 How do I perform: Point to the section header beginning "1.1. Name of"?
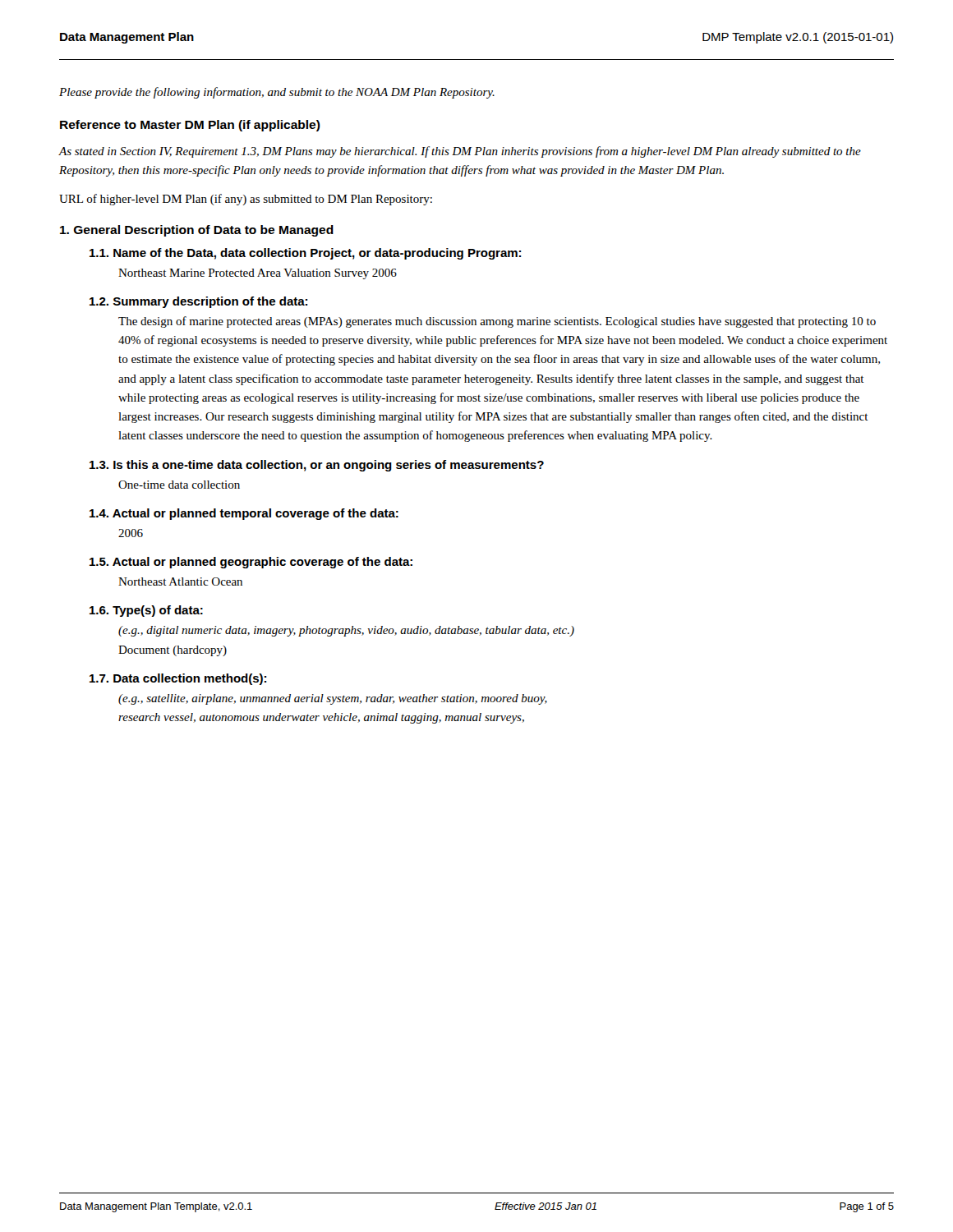305,252
